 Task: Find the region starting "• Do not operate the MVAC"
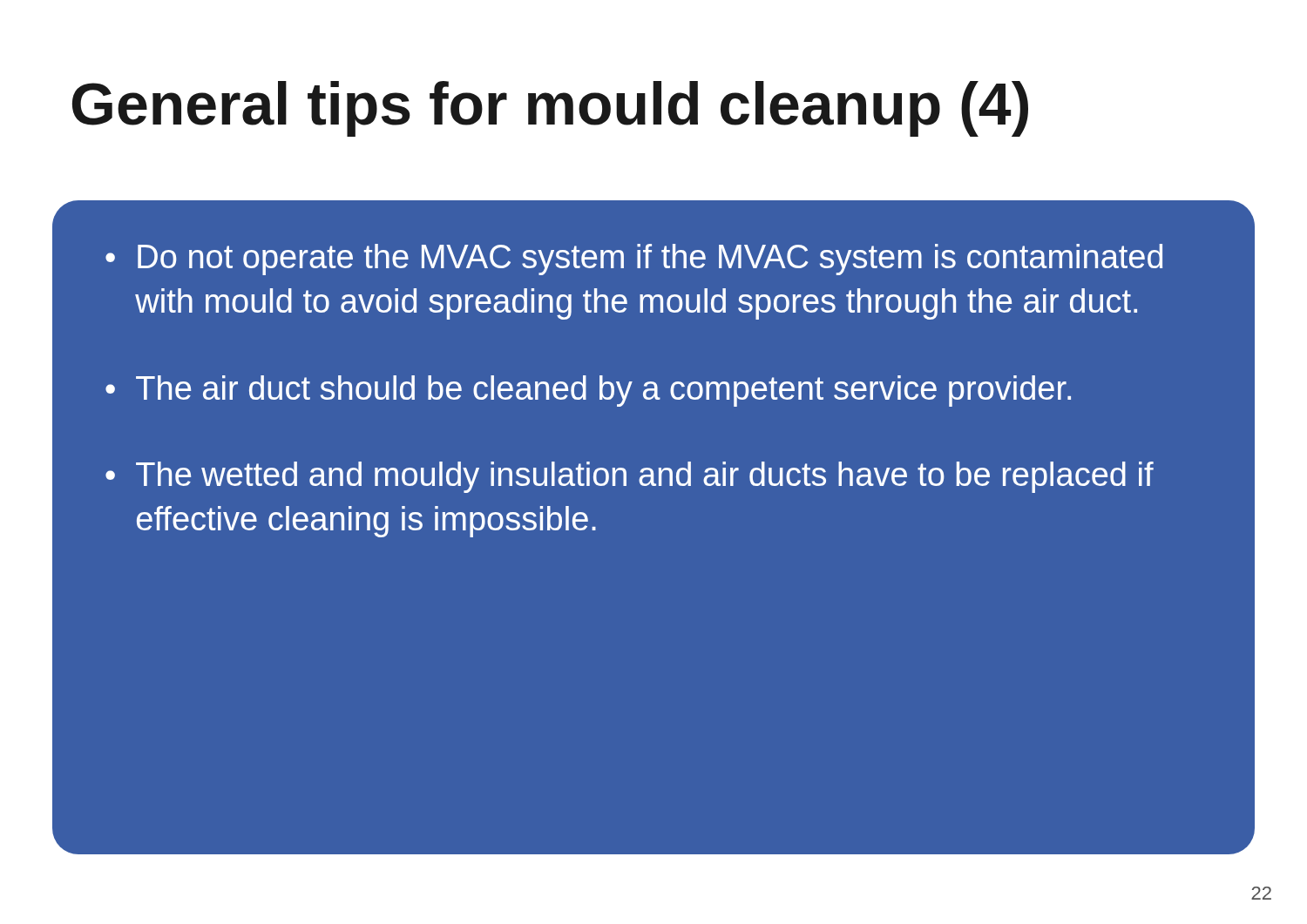click(x=654, y=280)
